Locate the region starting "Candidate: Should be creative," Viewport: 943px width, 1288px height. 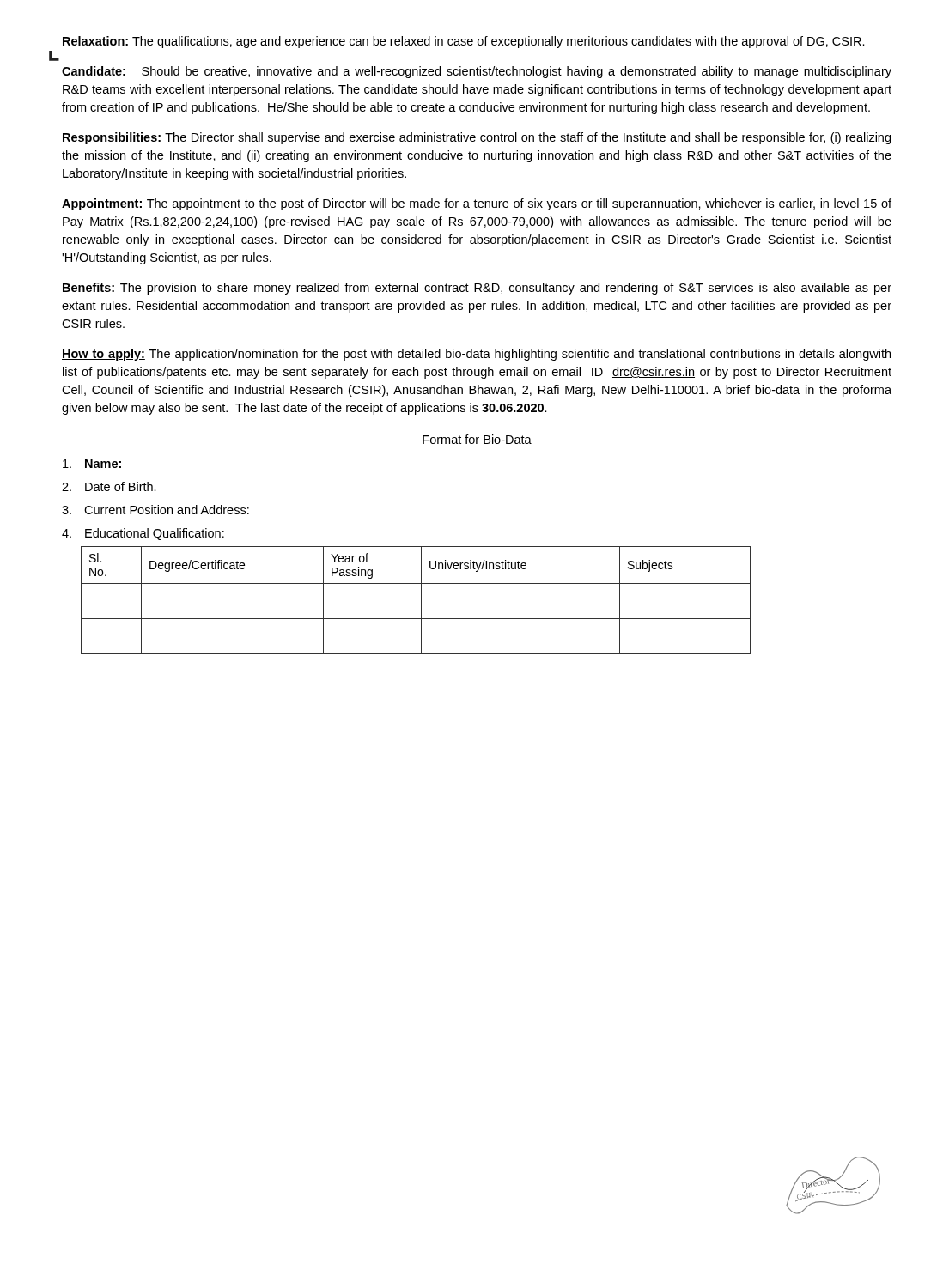pos(477,89)
